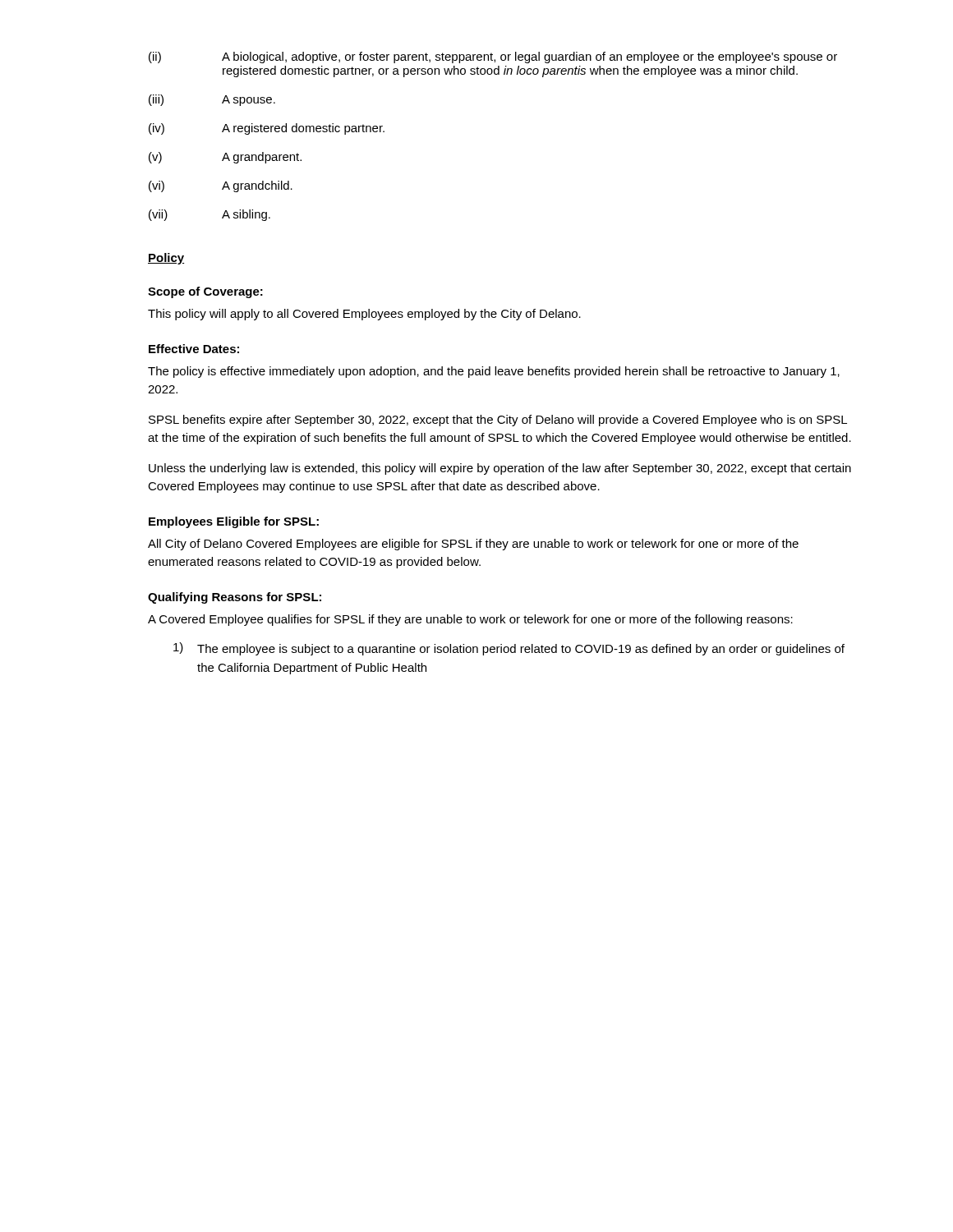Locate the text starting "(vii) A sibling."
This screenshot has height=1232, width=953.
(154, 215)
